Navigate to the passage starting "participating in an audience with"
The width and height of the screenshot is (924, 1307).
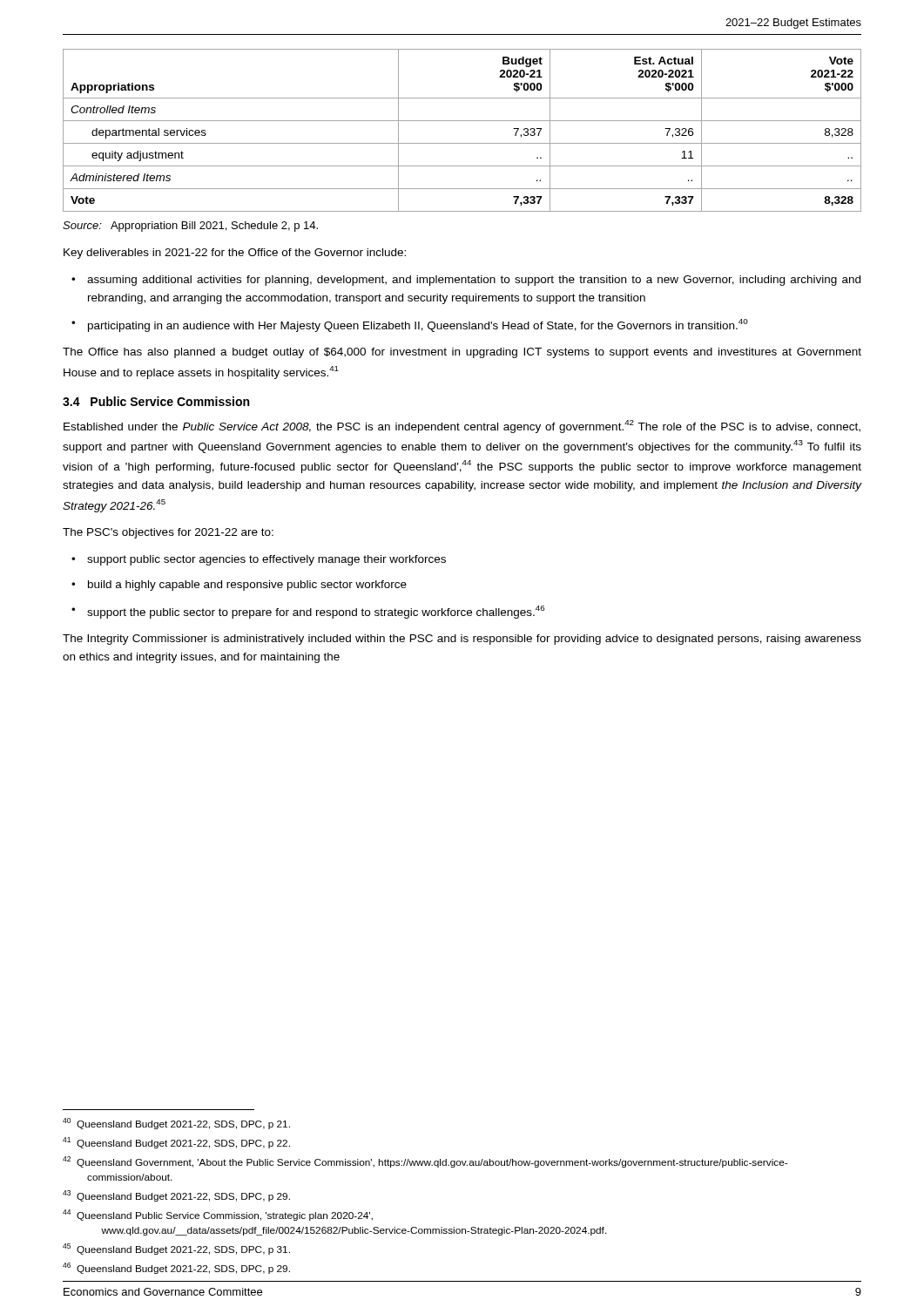(417, 324)
